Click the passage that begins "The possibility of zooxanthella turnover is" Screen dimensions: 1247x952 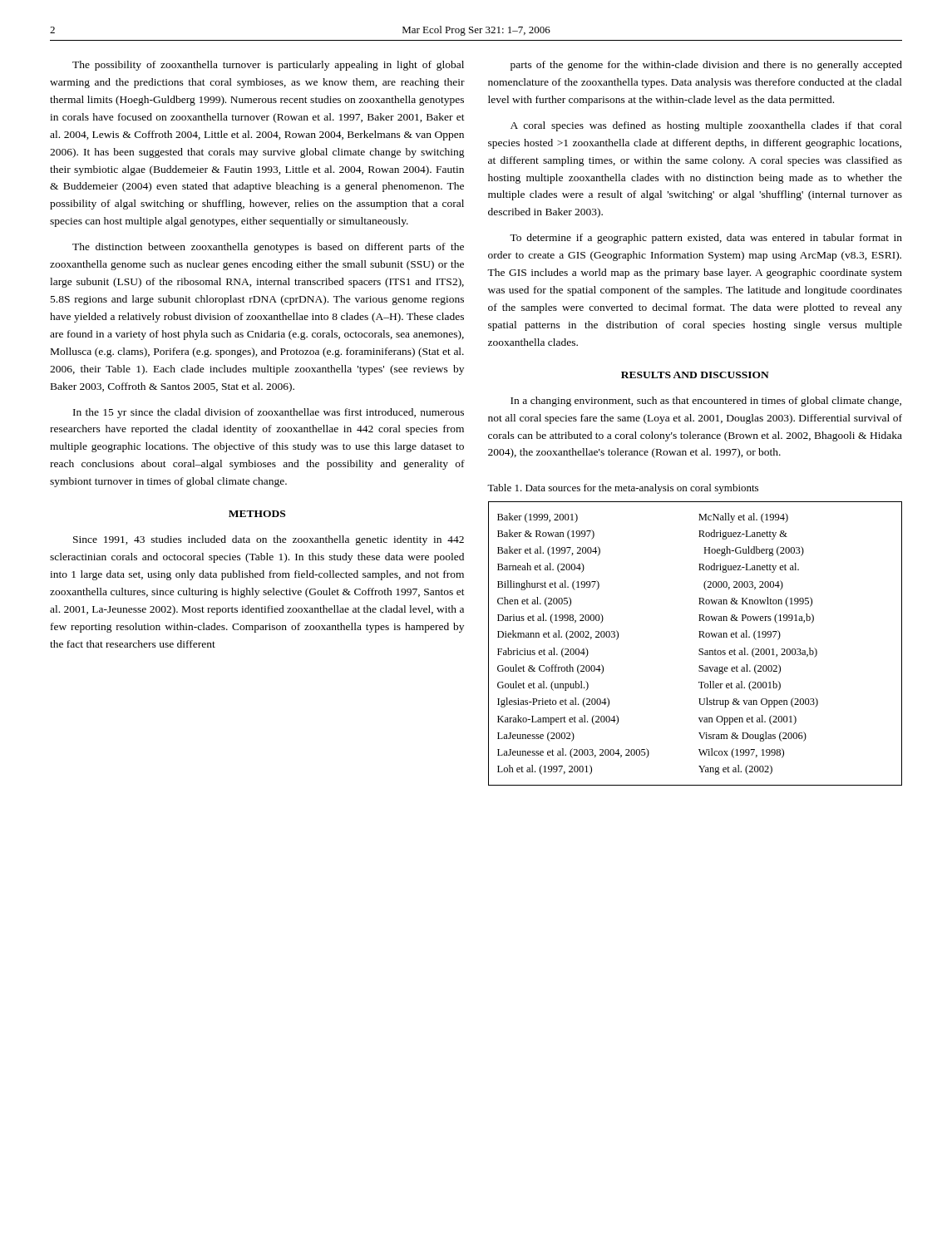point(257,143)
